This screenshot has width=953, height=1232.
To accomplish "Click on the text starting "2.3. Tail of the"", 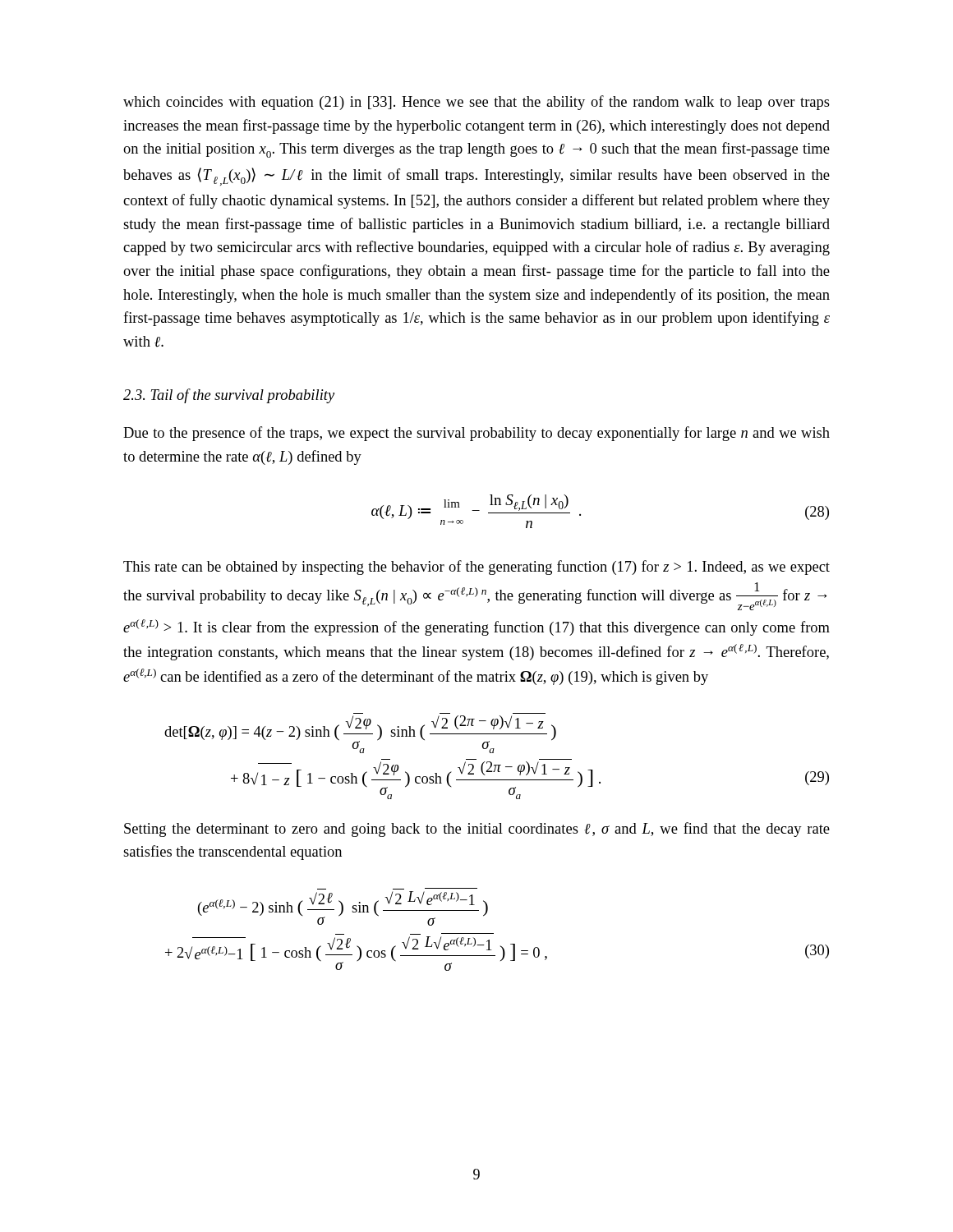I will click(229, 395).
